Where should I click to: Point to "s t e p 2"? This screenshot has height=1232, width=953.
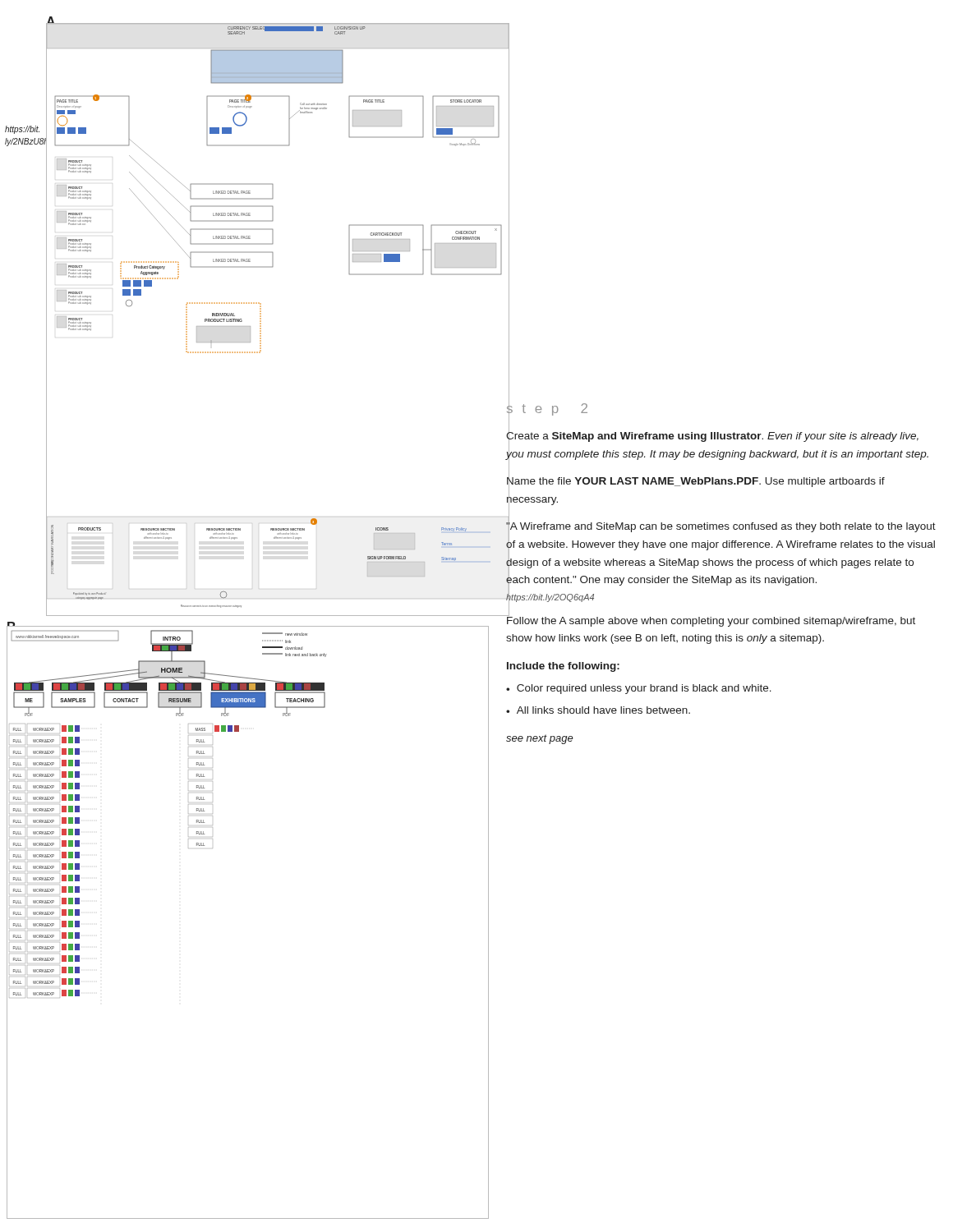[x=548, y=409]
